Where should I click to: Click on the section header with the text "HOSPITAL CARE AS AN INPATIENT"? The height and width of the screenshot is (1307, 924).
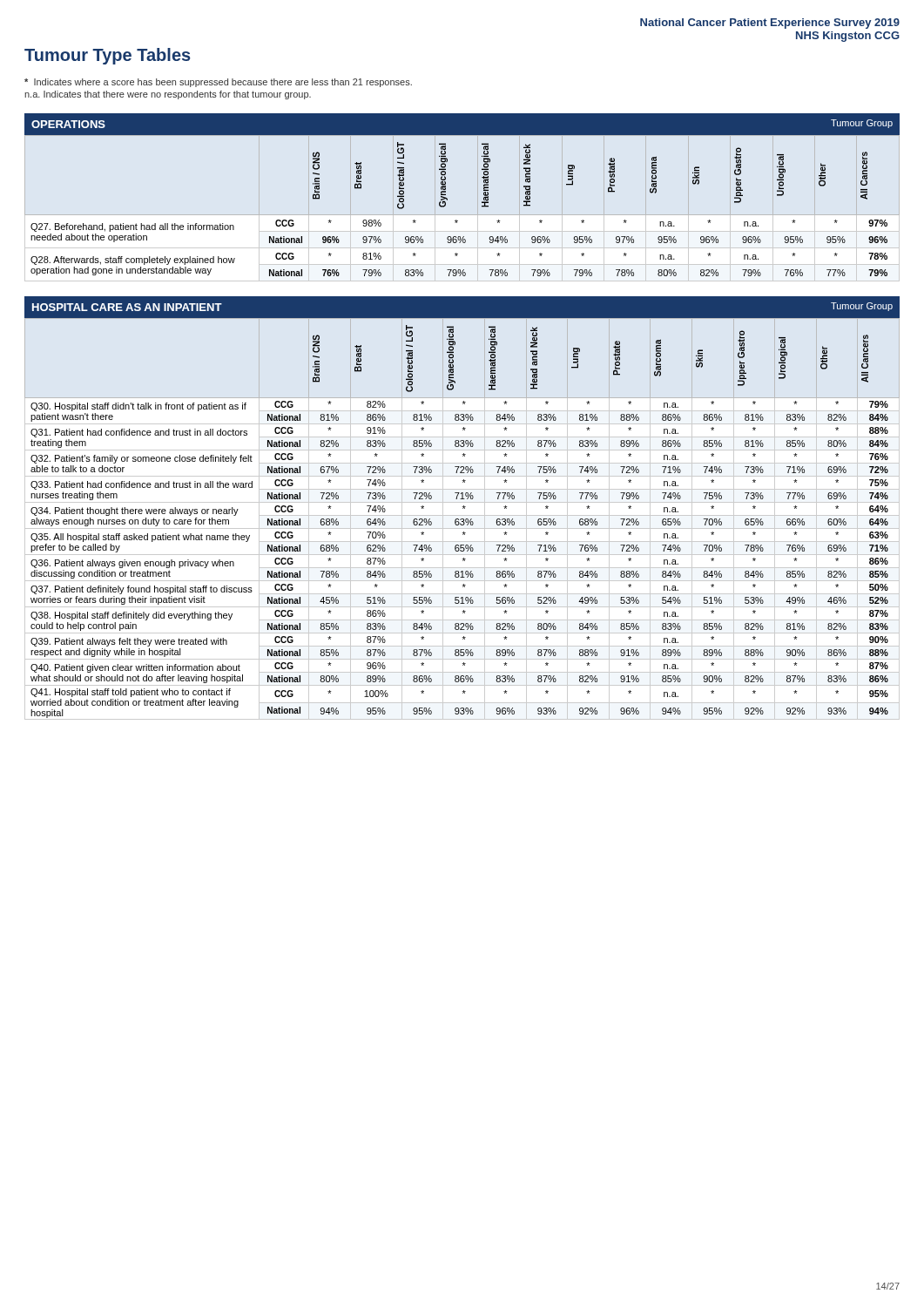click(462, 307)
